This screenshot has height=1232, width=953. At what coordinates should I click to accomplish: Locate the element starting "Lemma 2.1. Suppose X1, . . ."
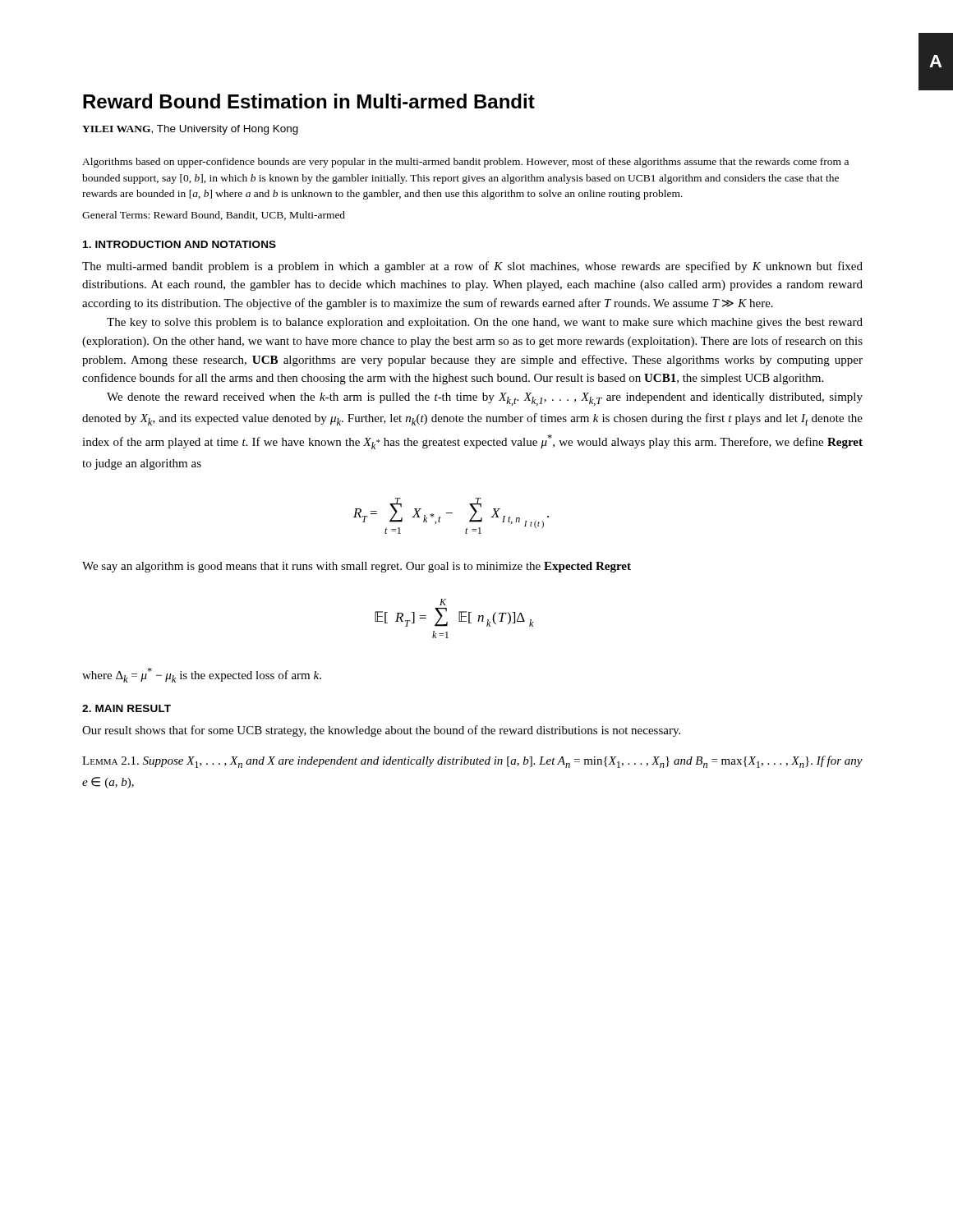tap(472, 771)
